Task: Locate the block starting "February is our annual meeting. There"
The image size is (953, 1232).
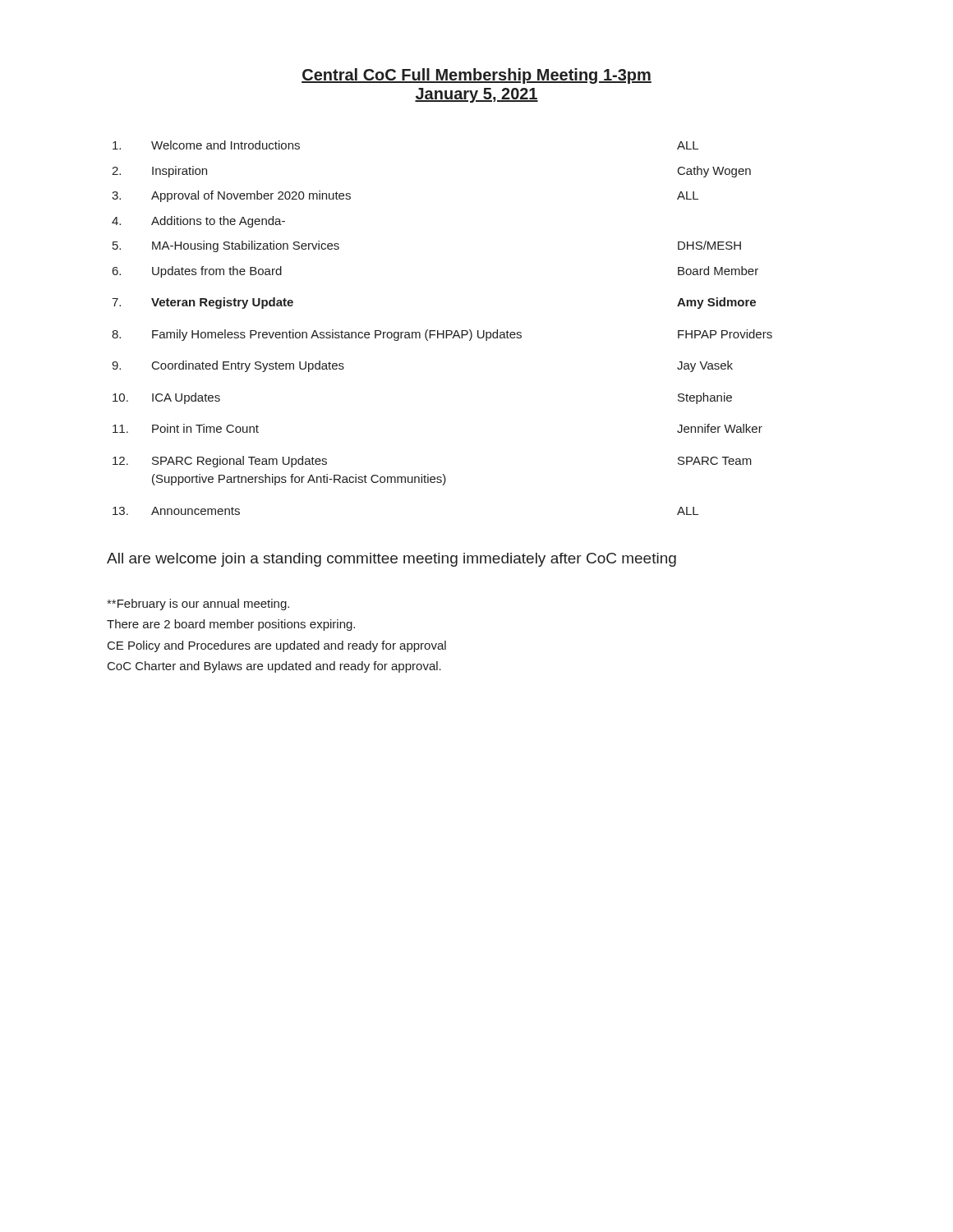Action: pos(277,634)
